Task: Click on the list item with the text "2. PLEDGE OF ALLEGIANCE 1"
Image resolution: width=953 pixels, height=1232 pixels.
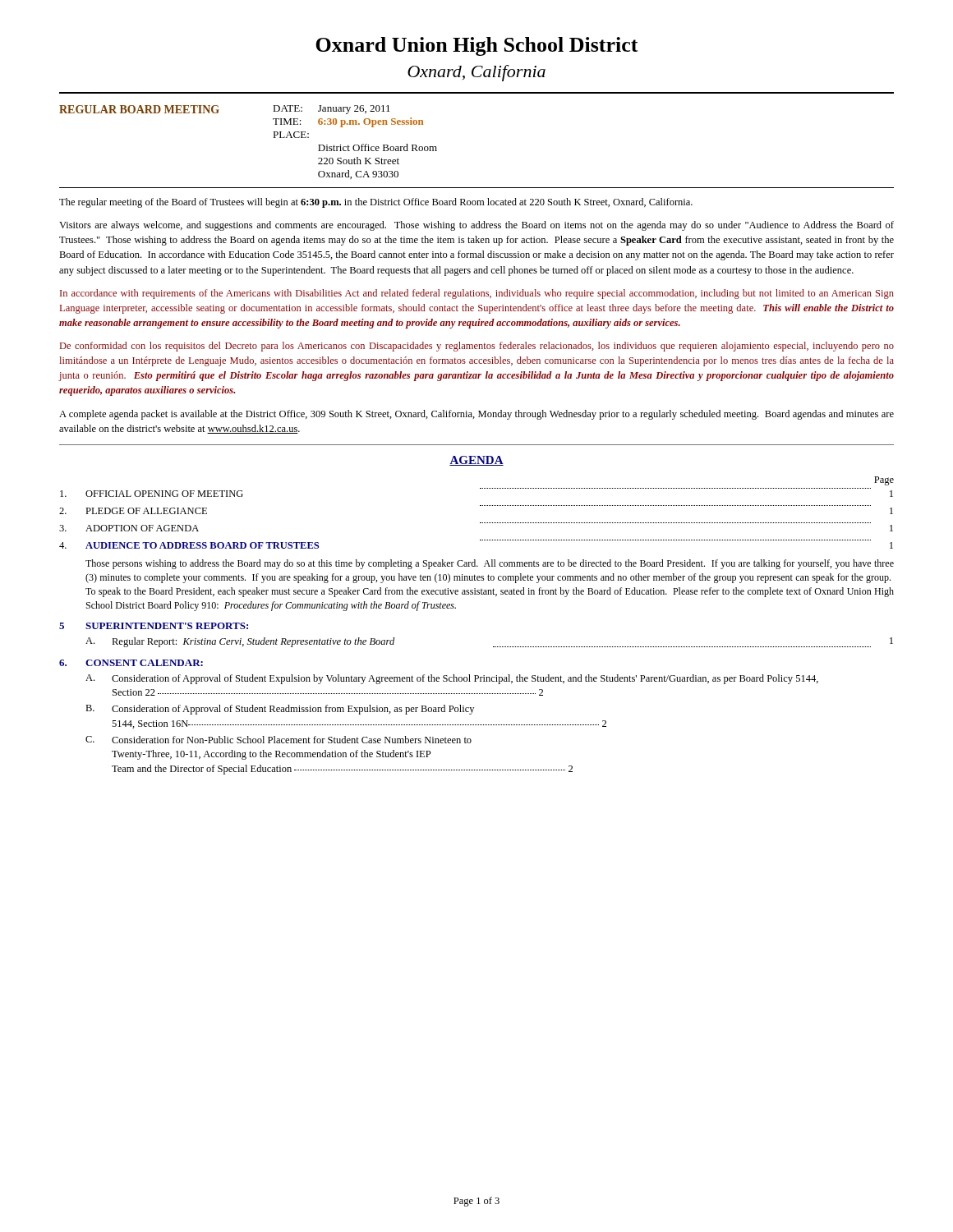Action: pos(476,511)
